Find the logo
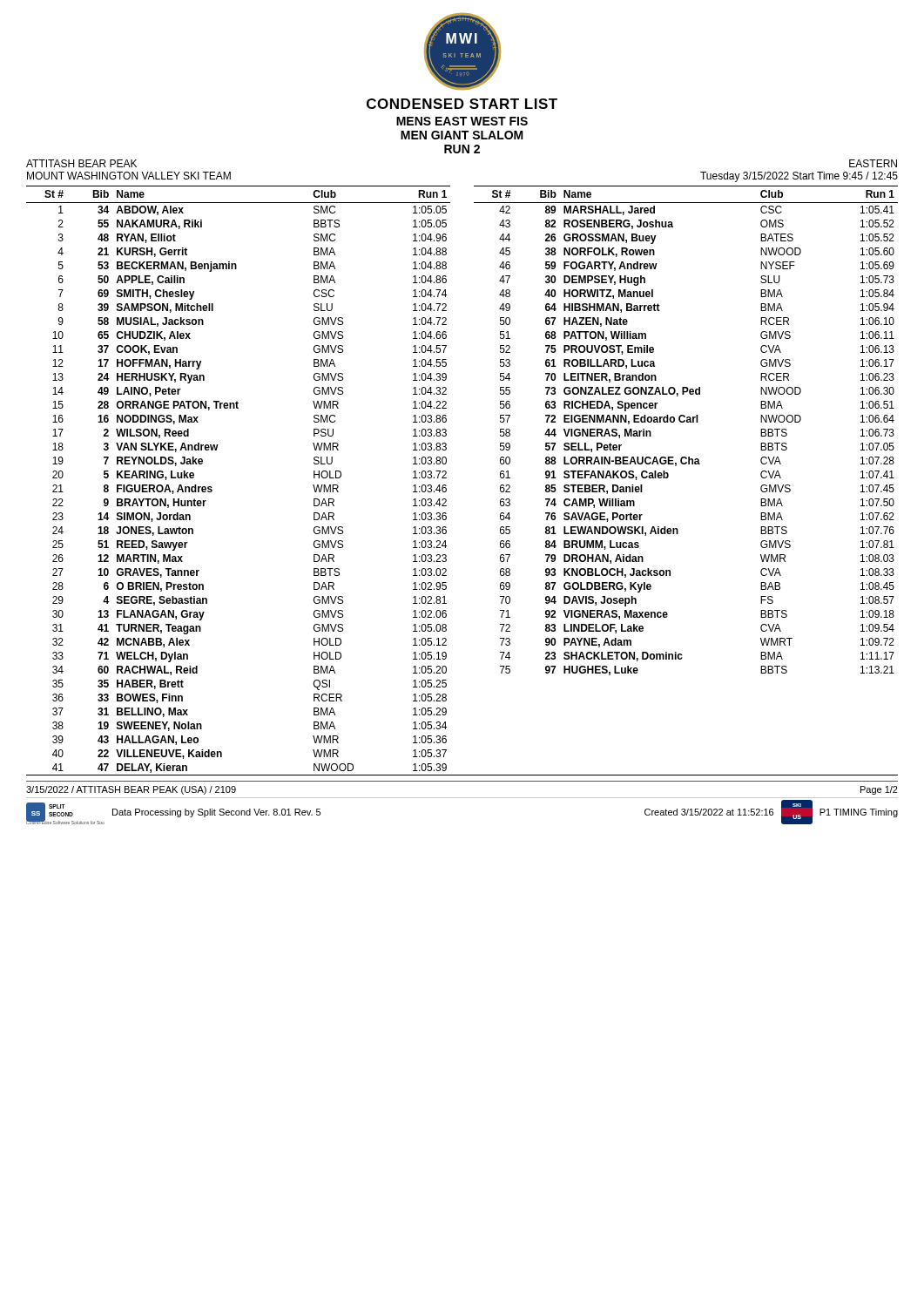 (462, 47)
